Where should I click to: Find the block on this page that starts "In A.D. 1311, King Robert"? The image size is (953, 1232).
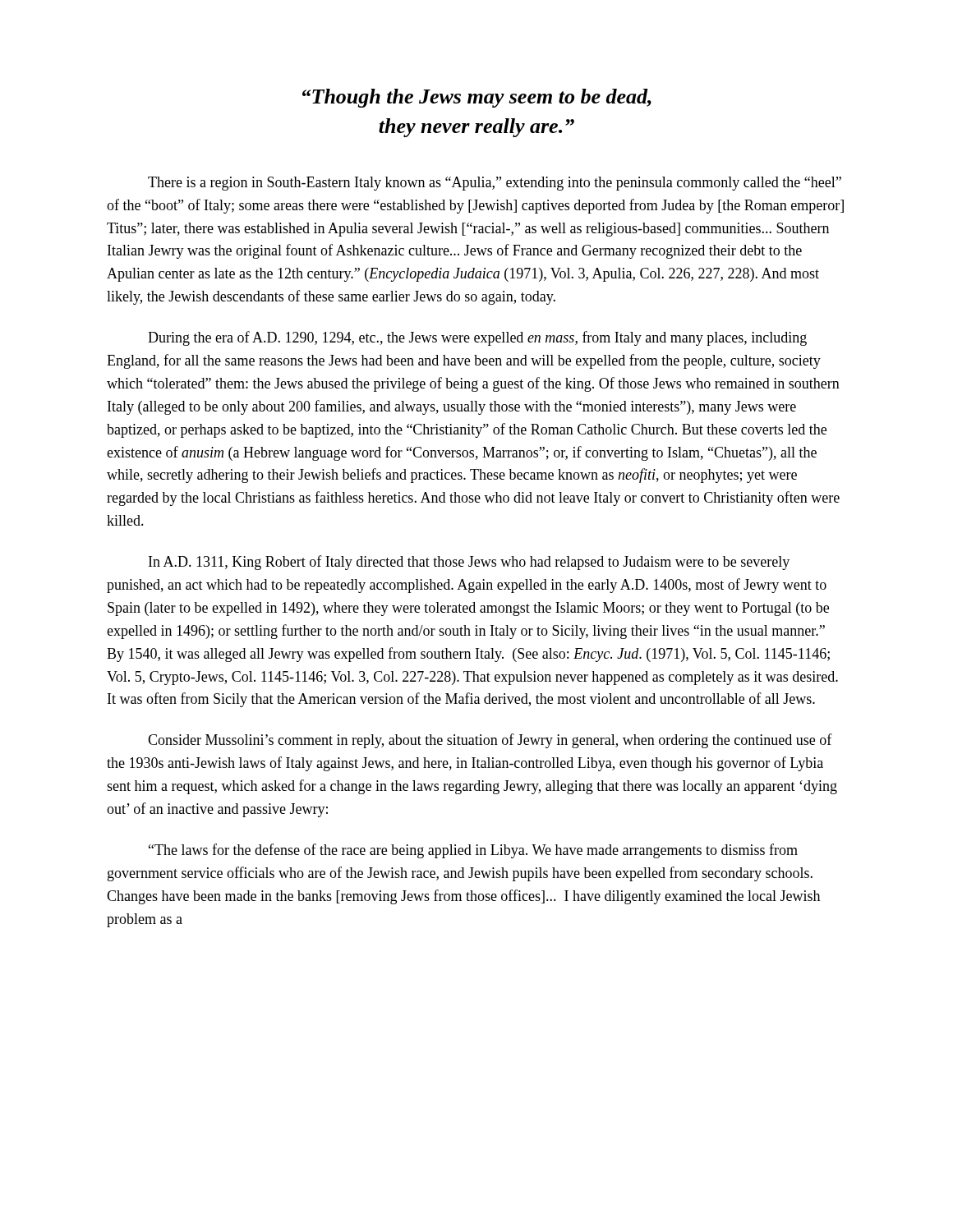click(476, 631)
